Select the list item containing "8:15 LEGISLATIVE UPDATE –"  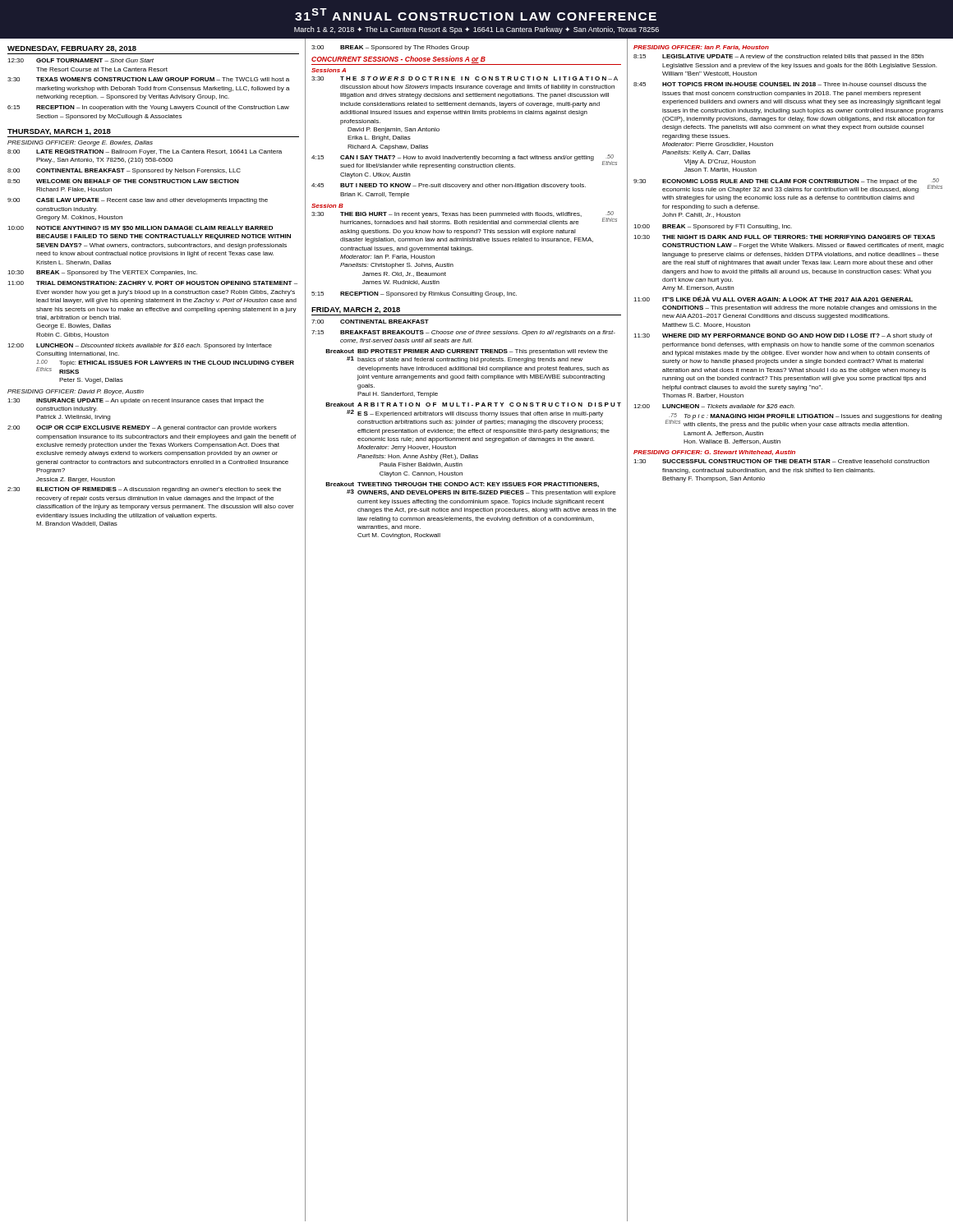coord(790,66)
